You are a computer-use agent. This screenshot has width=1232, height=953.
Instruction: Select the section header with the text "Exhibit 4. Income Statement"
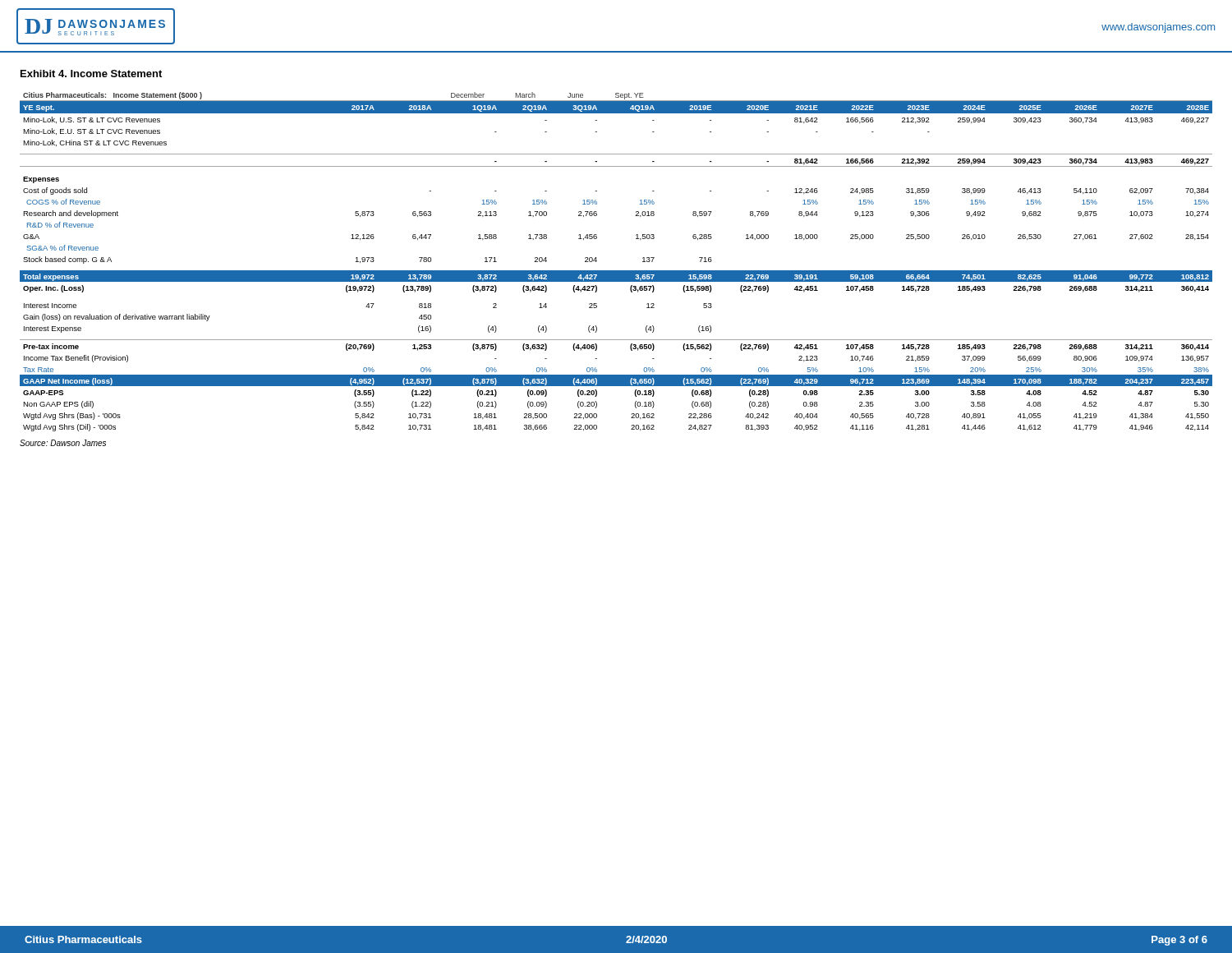pyautogui.click(x=91, y=74)
